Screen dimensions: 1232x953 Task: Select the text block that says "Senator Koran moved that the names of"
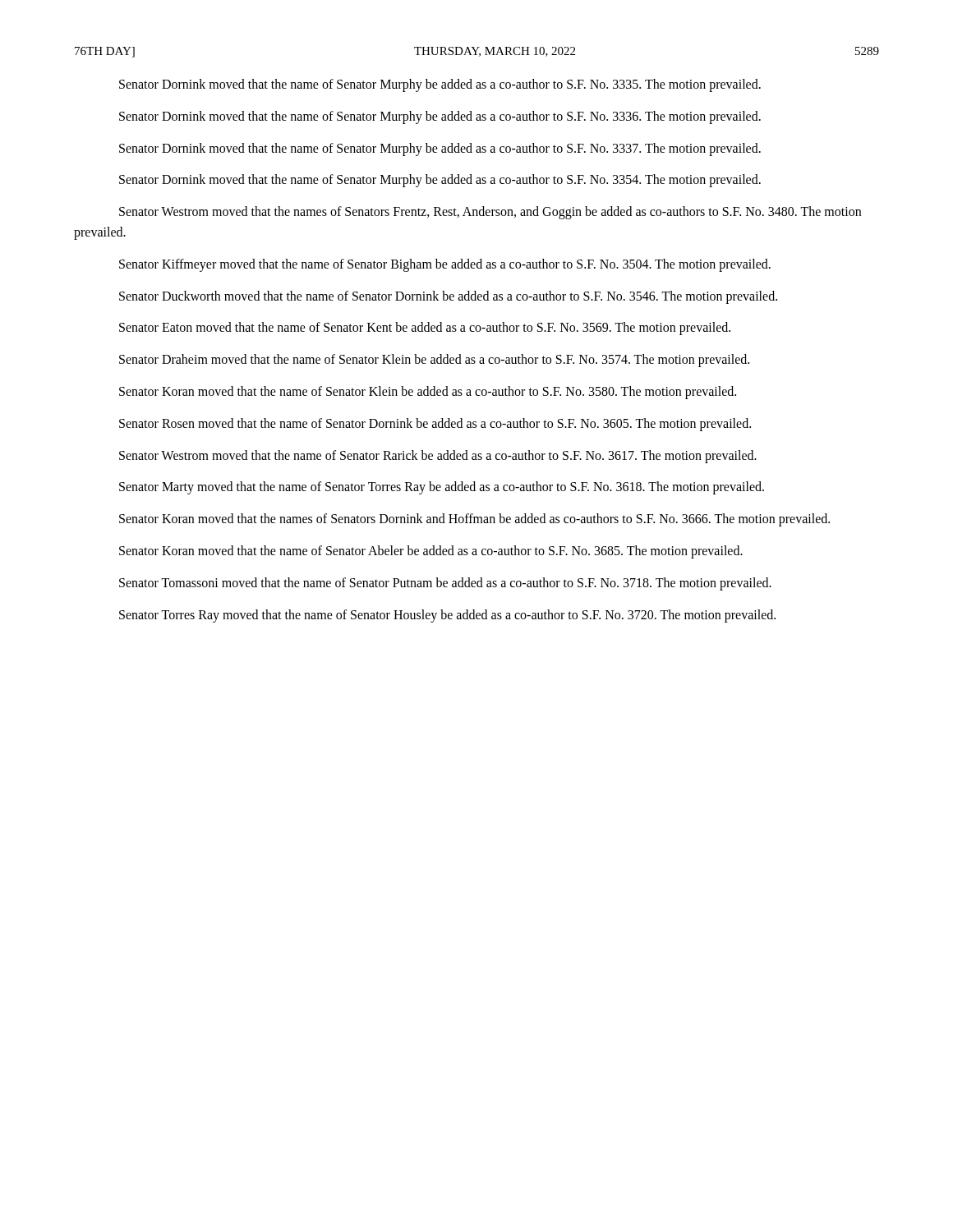pos(475,519)
